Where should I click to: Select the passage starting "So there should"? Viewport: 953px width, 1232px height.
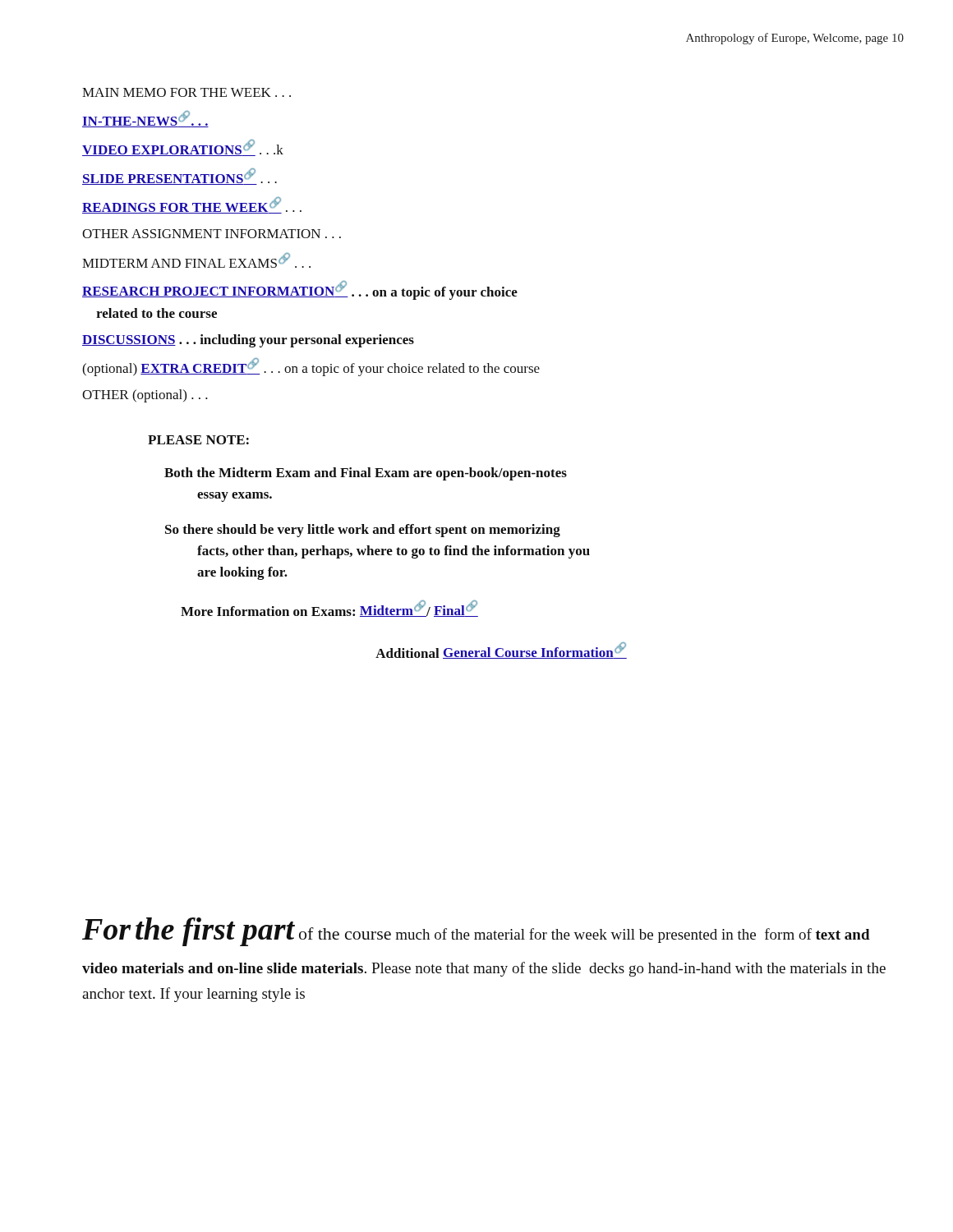coord(509,551)
